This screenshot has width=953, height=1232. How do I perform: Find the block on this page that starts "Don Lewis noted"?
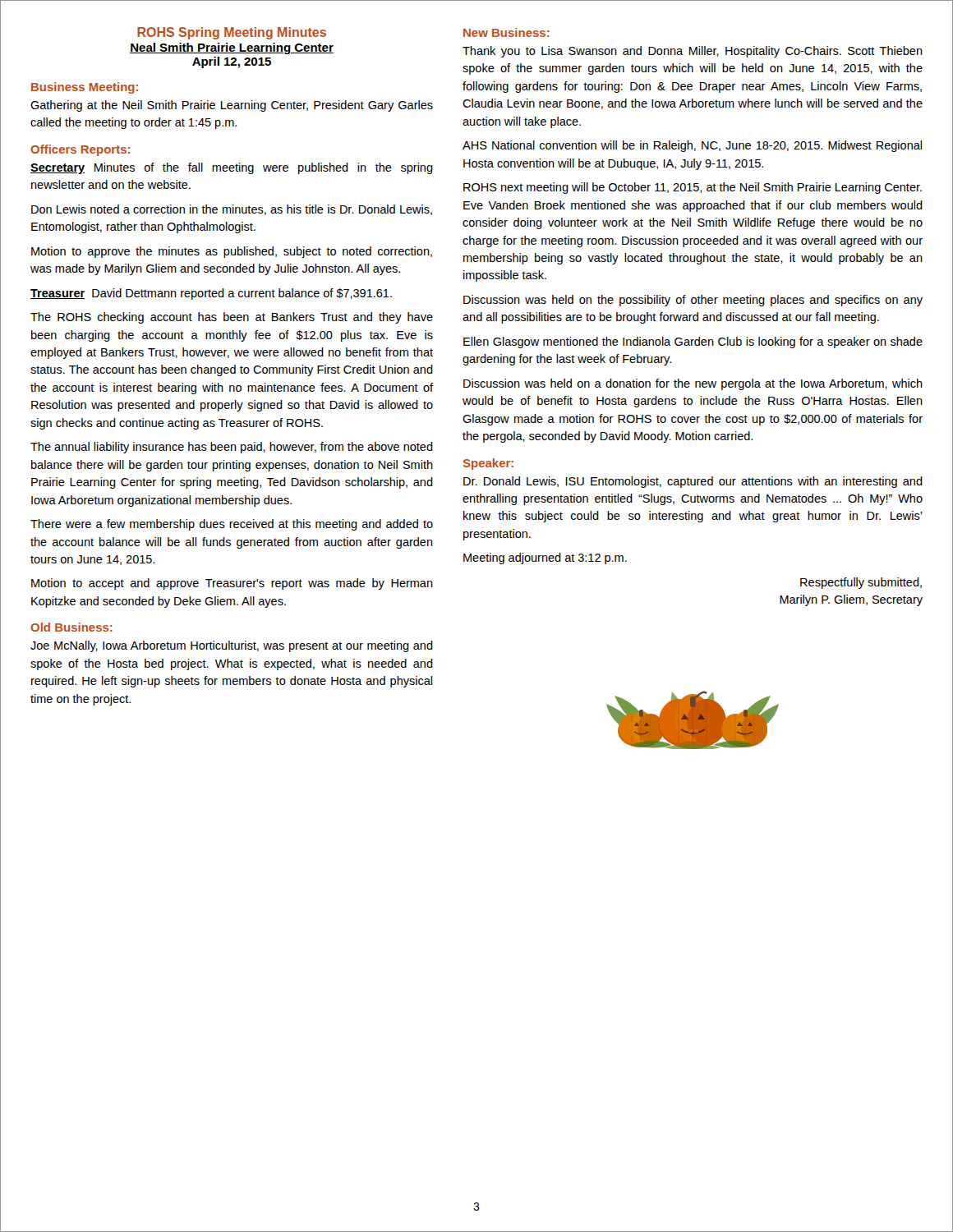232,218
